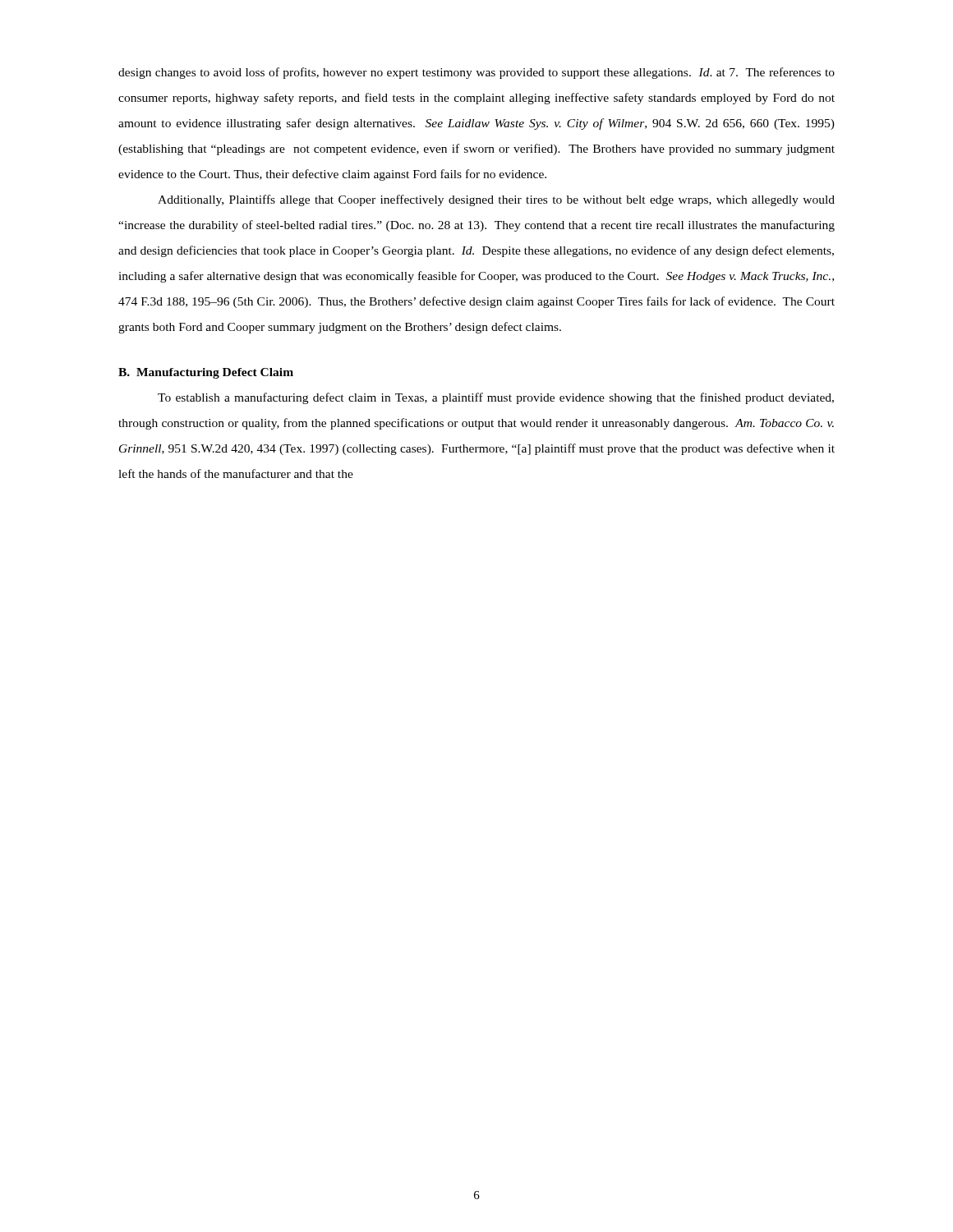Locate the element starting "design changes to avoid loss of profits,"
Viewport: 953px width, 1232px height.
(x=476, y=123)
